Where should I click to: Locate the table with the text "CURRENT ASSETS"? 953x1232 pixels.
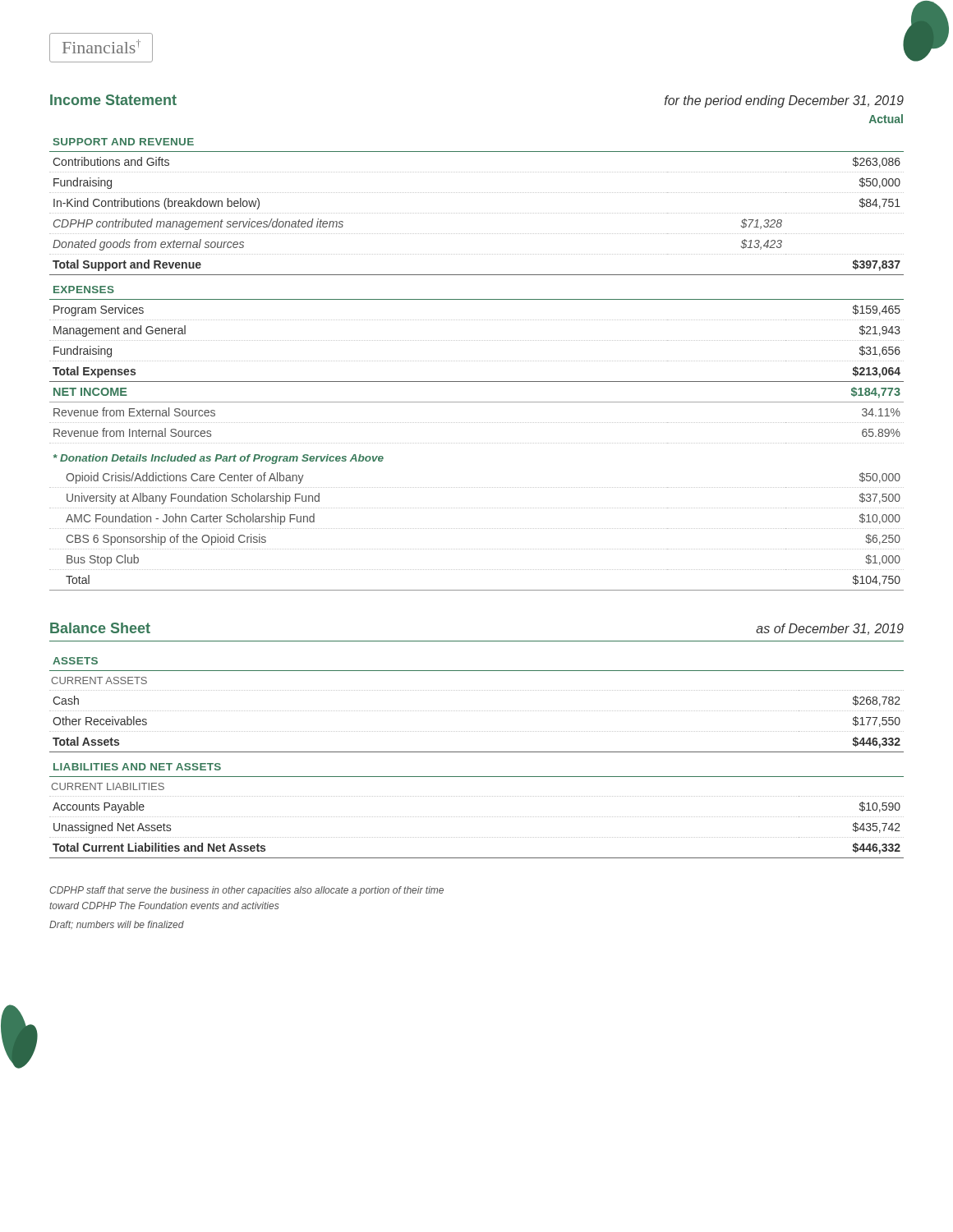point(476,752)
